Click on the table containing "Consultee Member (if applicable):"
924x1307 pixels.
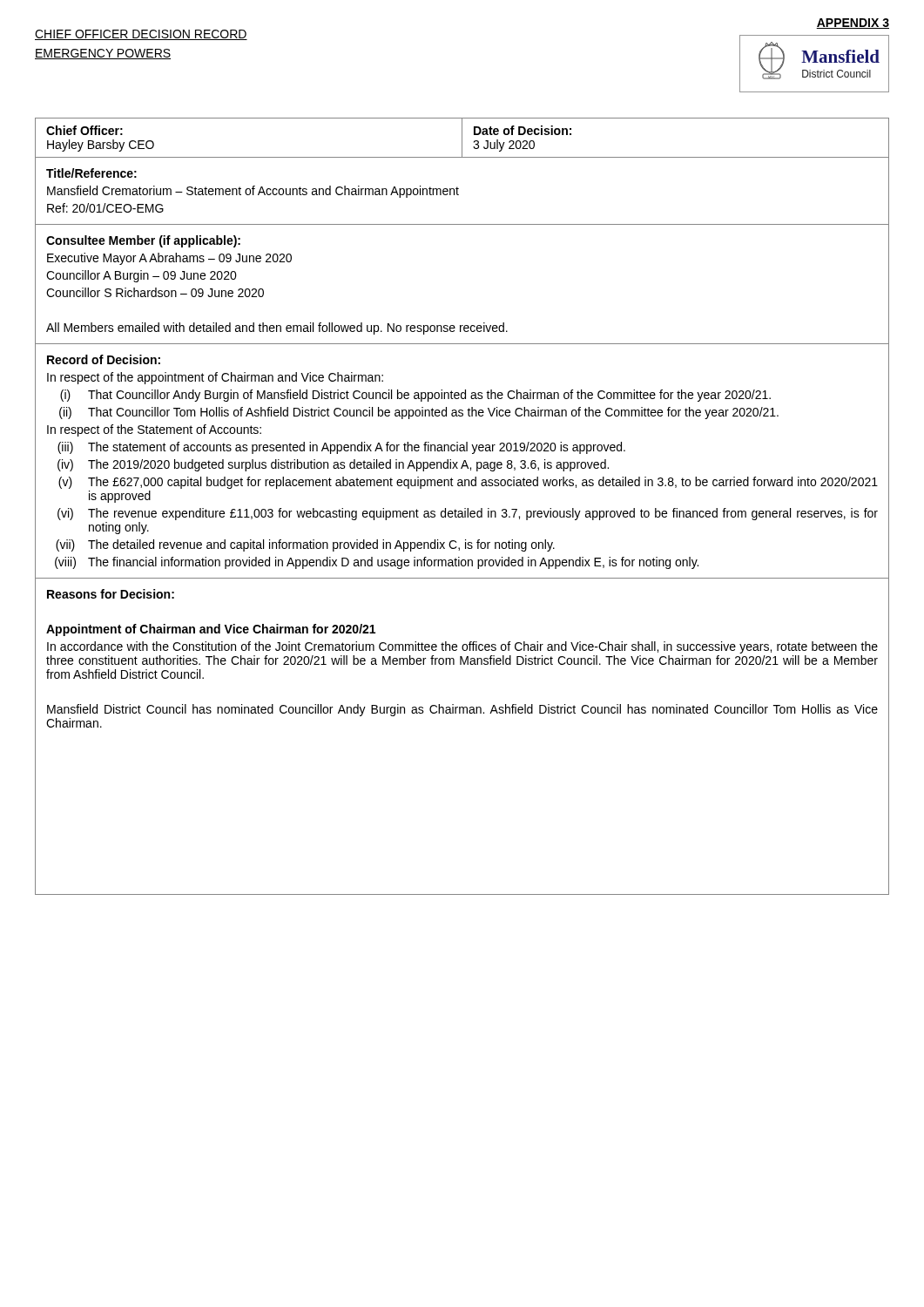coord(462,284)
